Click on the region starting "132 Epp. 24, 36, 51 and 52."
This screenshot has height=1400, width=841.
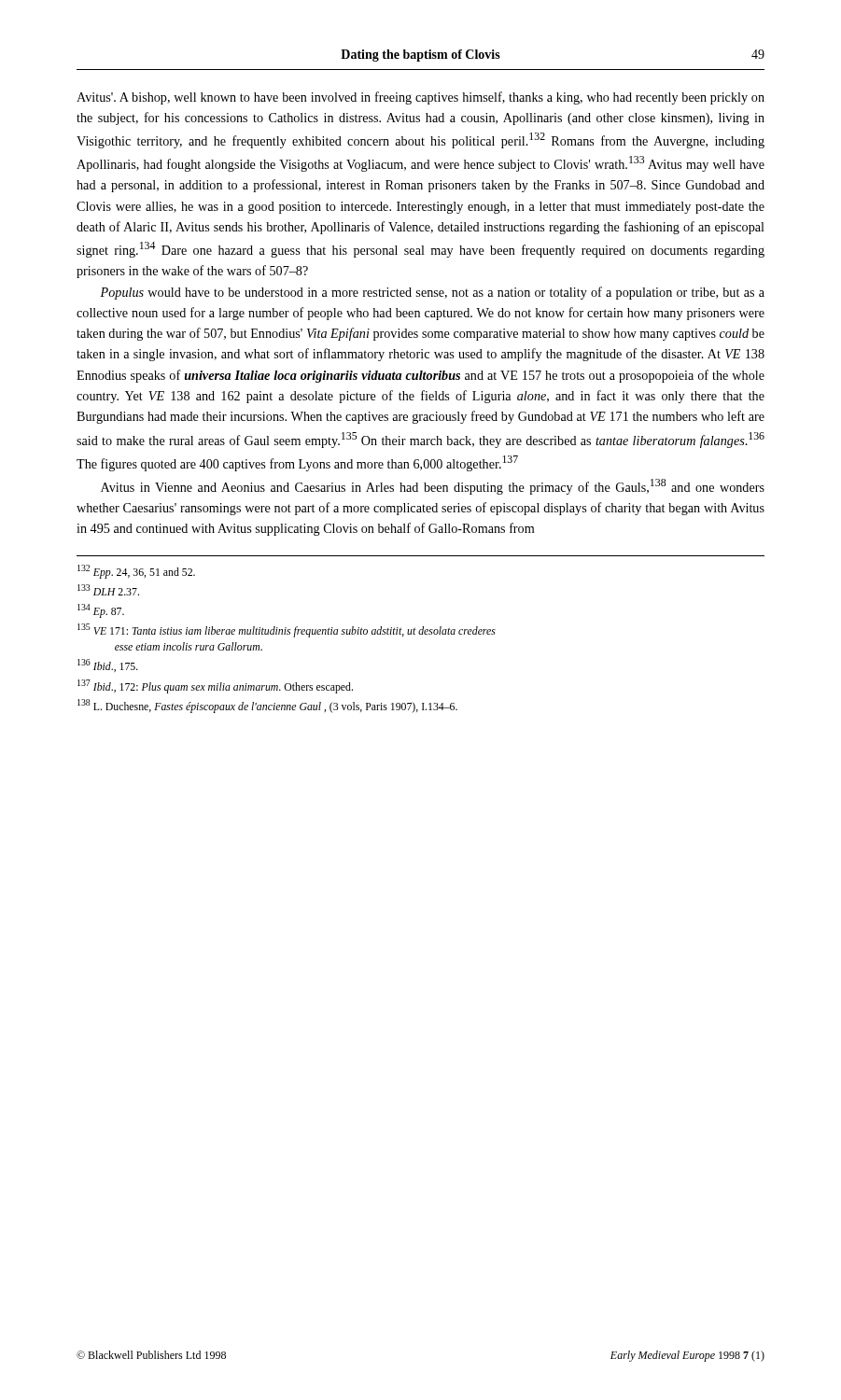[136, 571]
